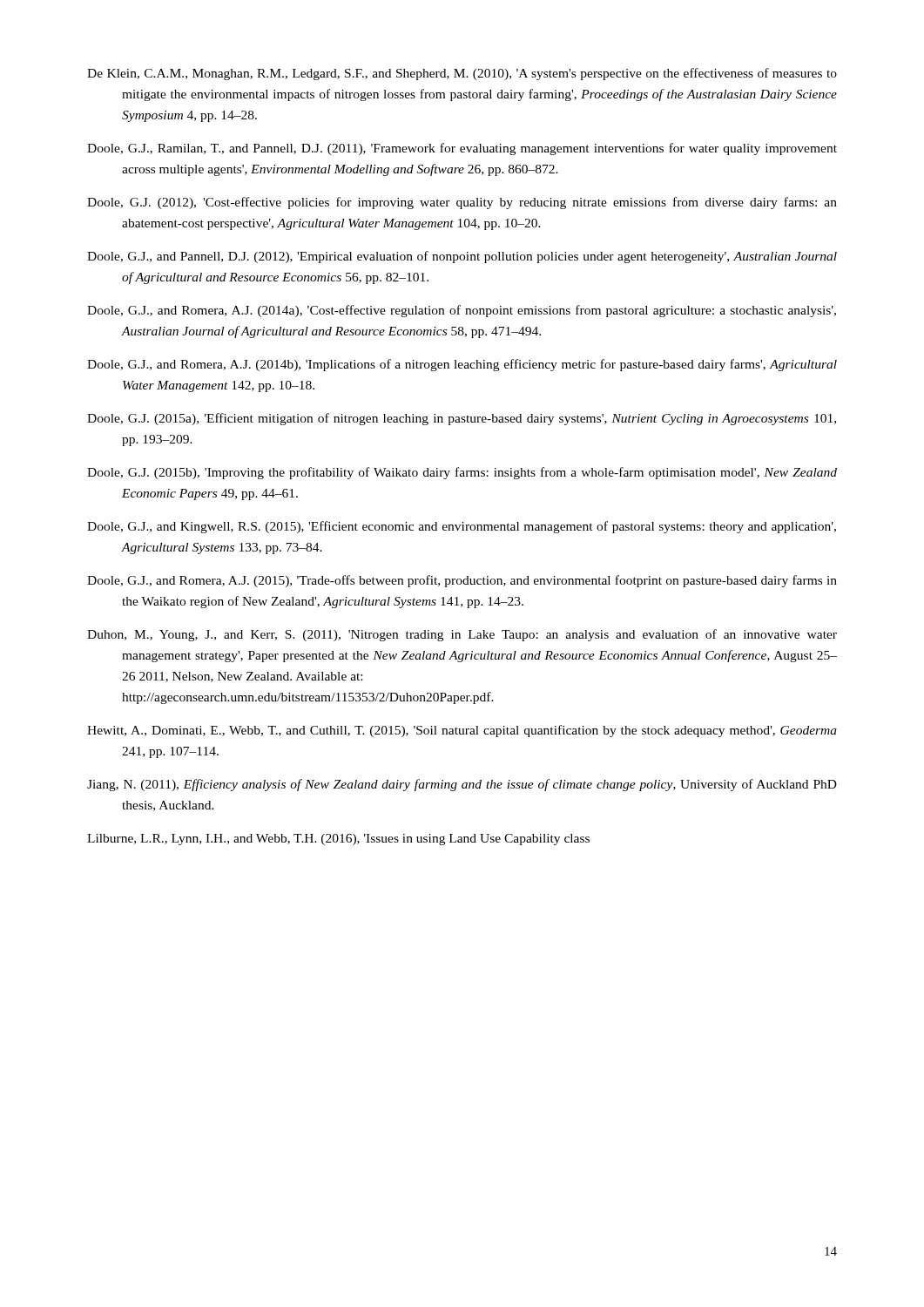The width and height of the screenshot is (924, 1307).
Task: Select the list item that says "Hewitt, A., Dominati, E., Webb, T.,"
Action: pyautogui.click(x=462, y=741)
